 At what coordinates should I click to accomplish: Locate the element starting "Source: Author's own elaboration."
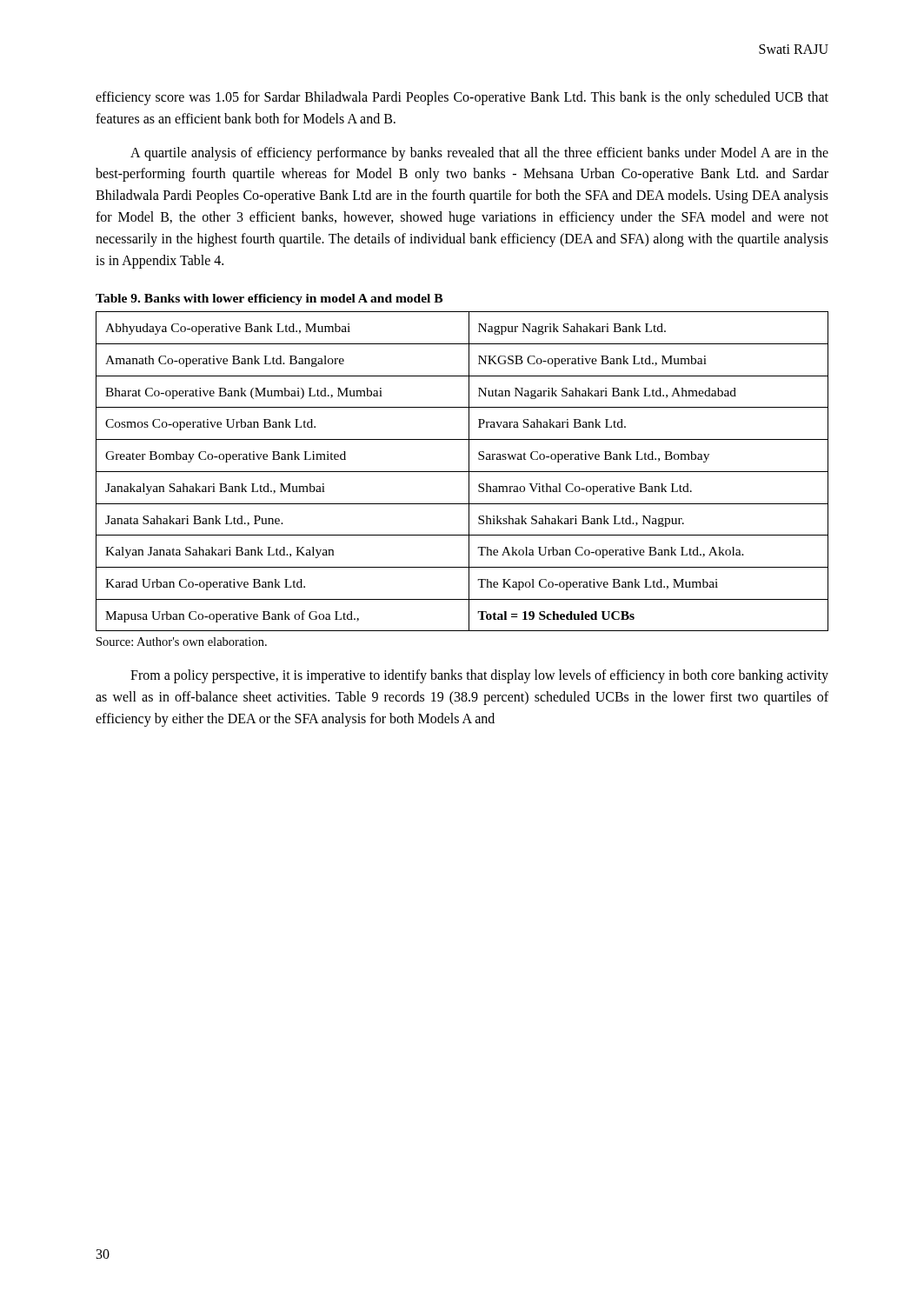tap(181, 642)
